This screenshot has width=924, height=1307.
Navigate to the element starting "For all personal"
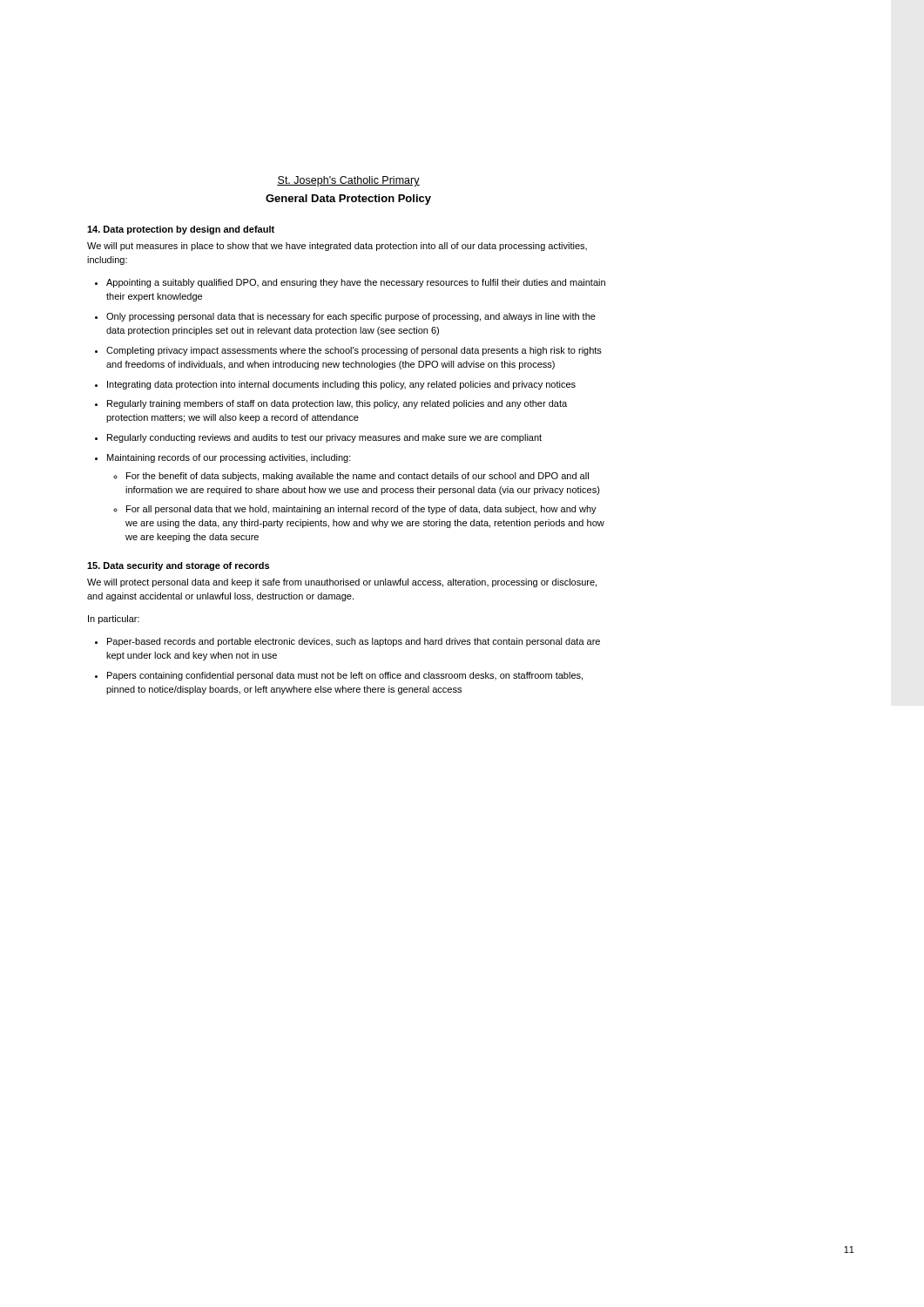(368, 524)
